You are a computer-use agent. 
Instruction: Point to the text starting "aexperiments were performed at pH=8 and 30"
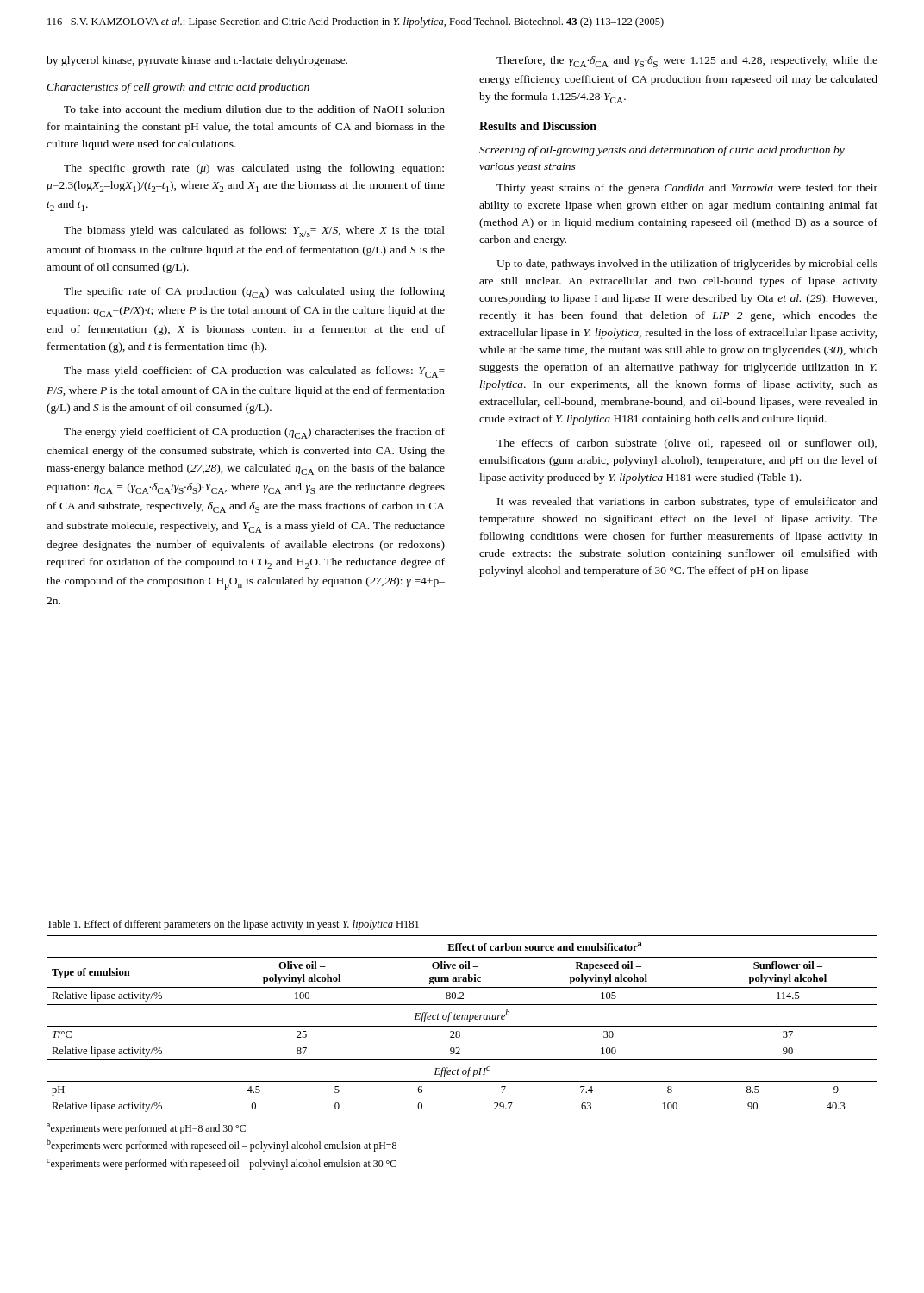tap(222, 1145)
